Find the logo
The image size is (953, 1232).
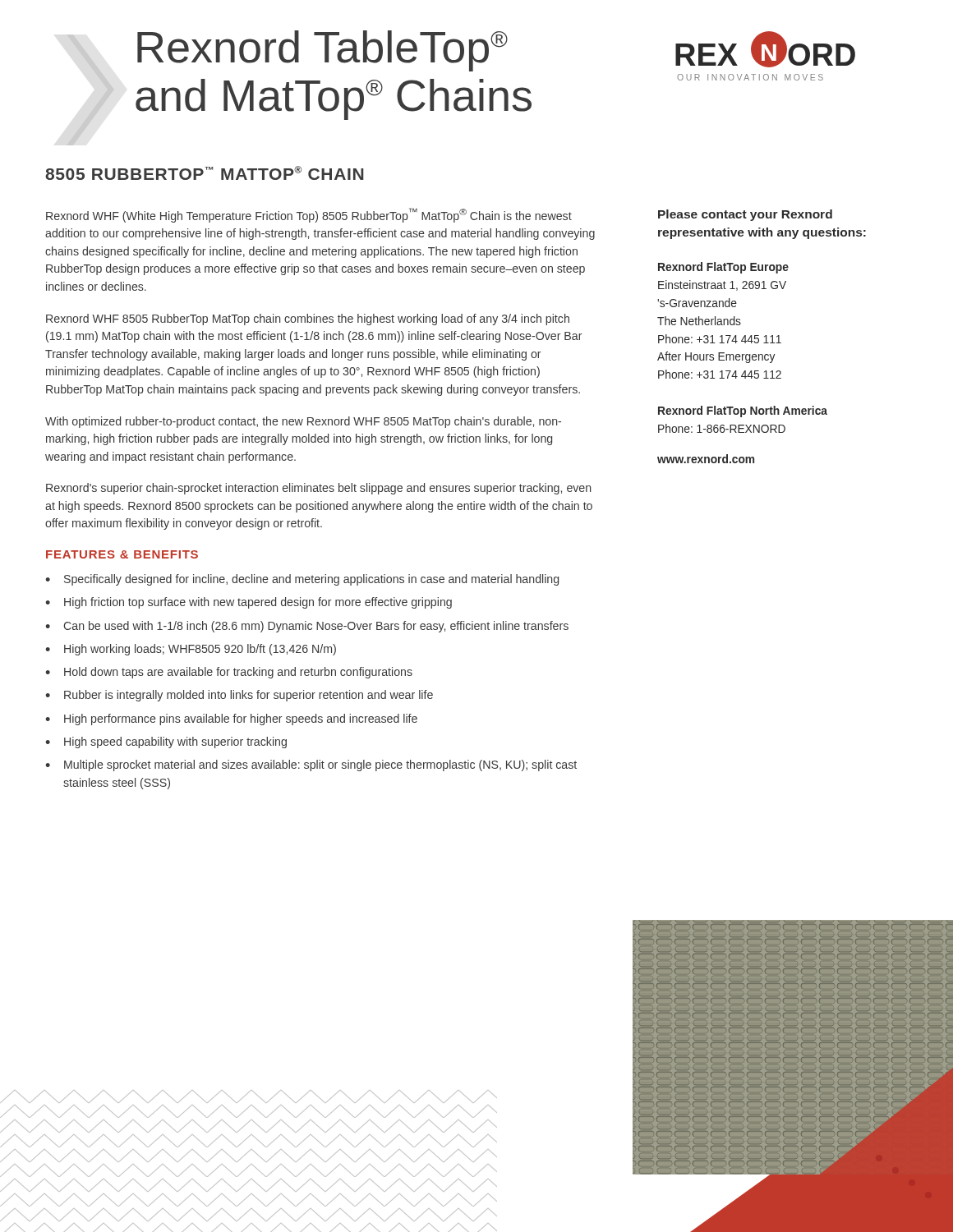(x=789, y=57)
